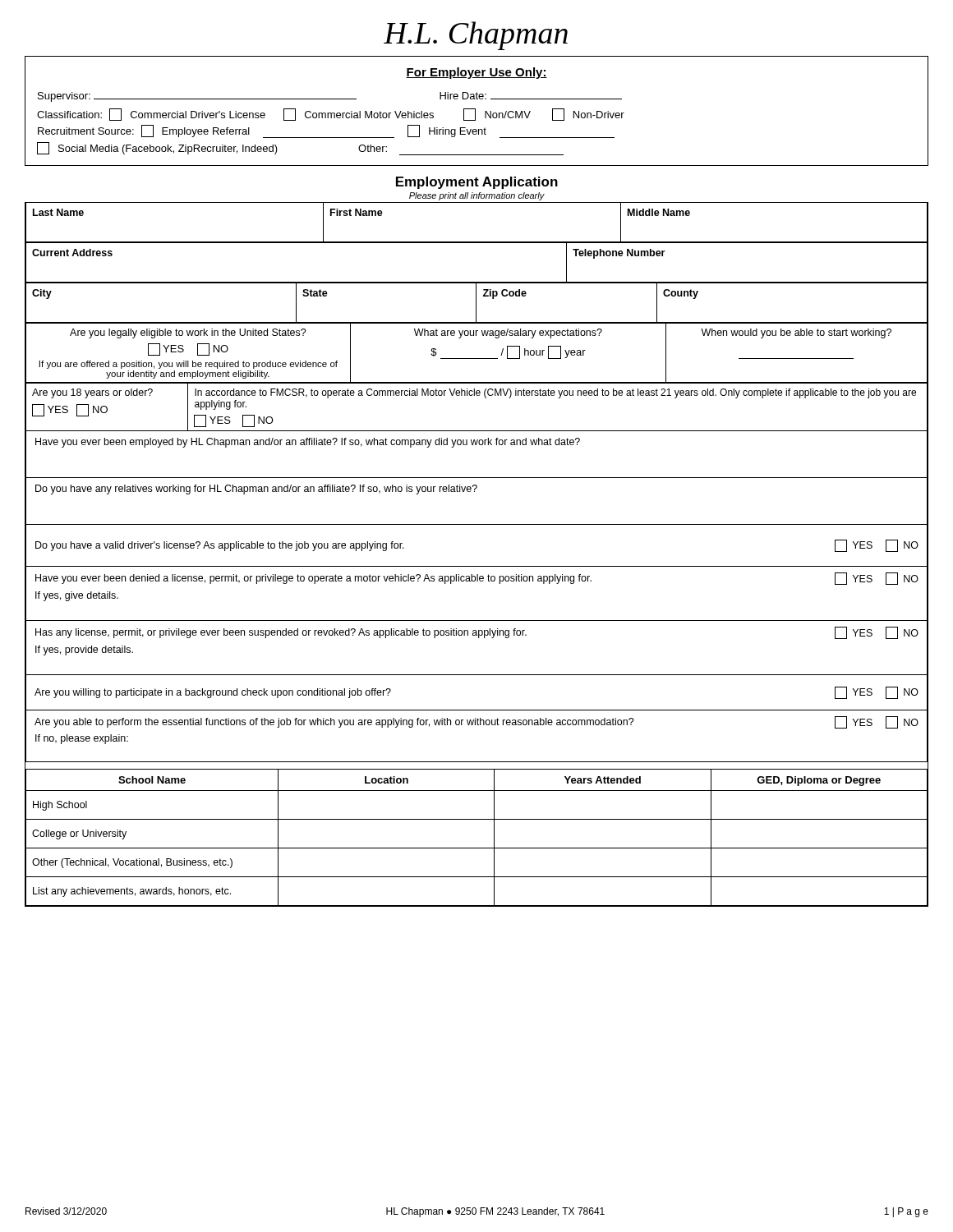Image resolution: width=953 pixels, height=1232 pixels.
Task: Navigate to the element starting "Are you 18"
Action: 476,407
